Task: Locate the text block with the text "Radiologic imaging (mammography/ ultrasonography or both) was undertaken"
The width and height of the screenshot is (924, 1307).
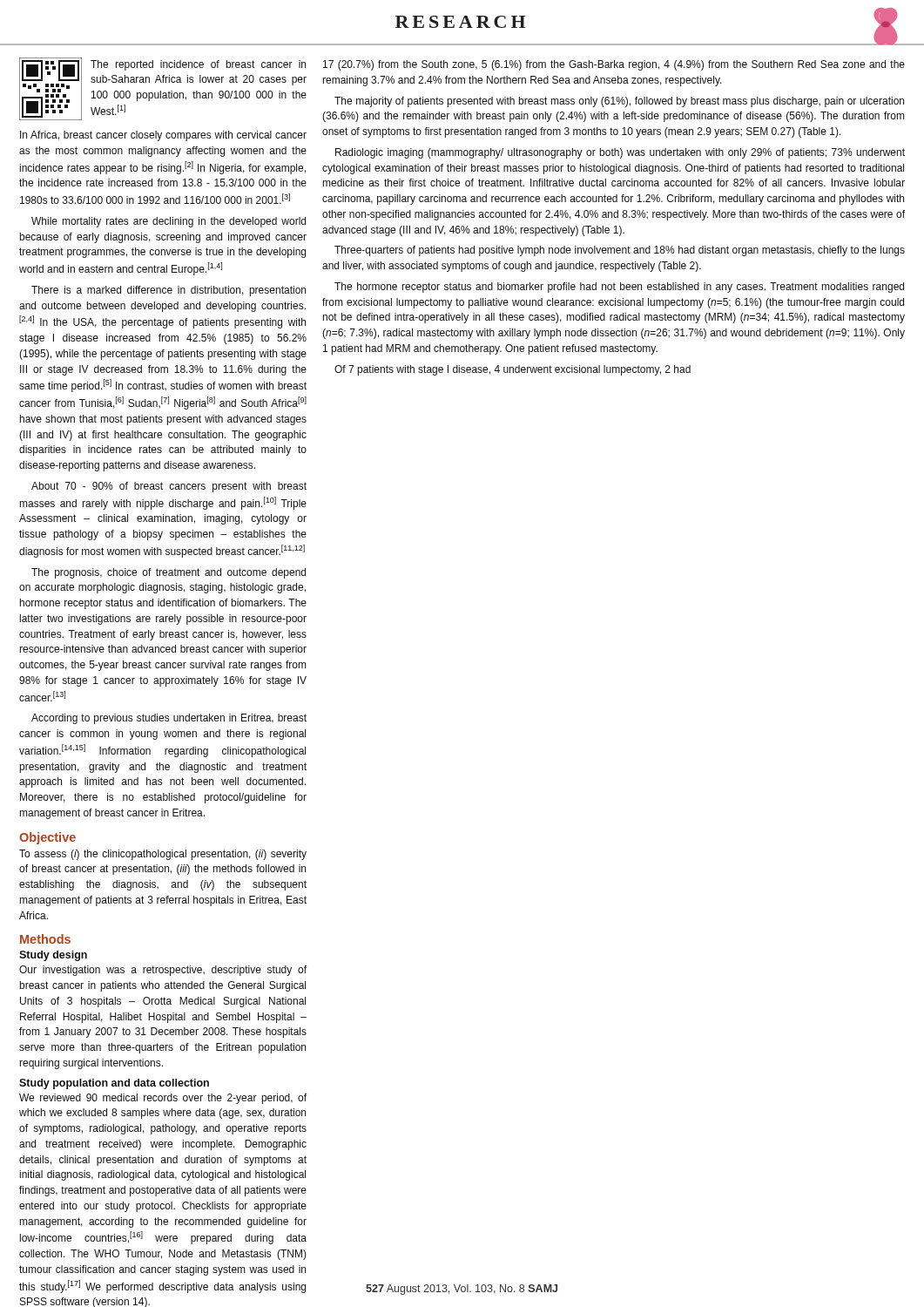Action: [x=614, y=191]
